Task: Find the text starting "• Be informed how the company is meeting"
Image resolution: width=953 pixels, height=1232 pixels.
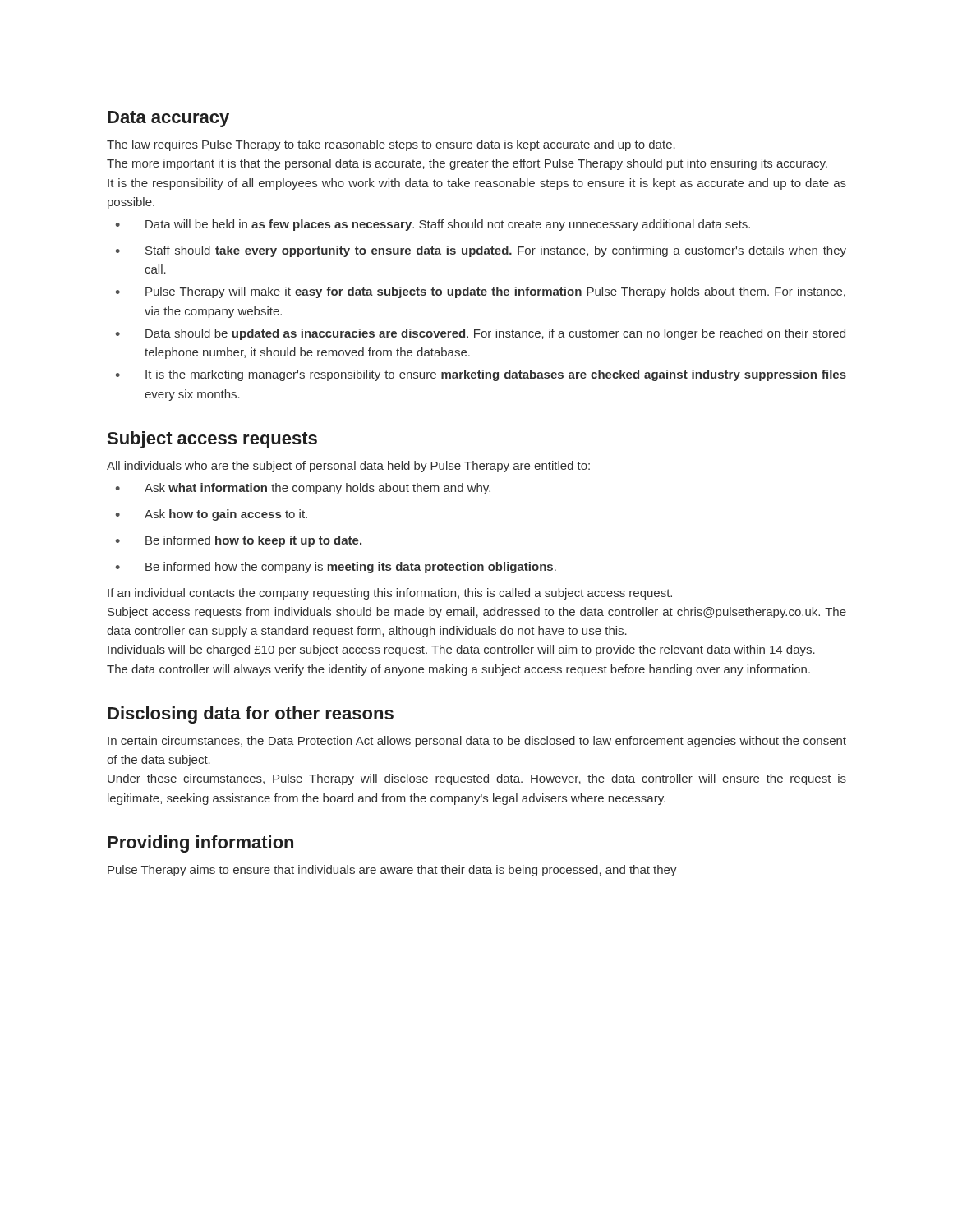Action: pos(476,568)
